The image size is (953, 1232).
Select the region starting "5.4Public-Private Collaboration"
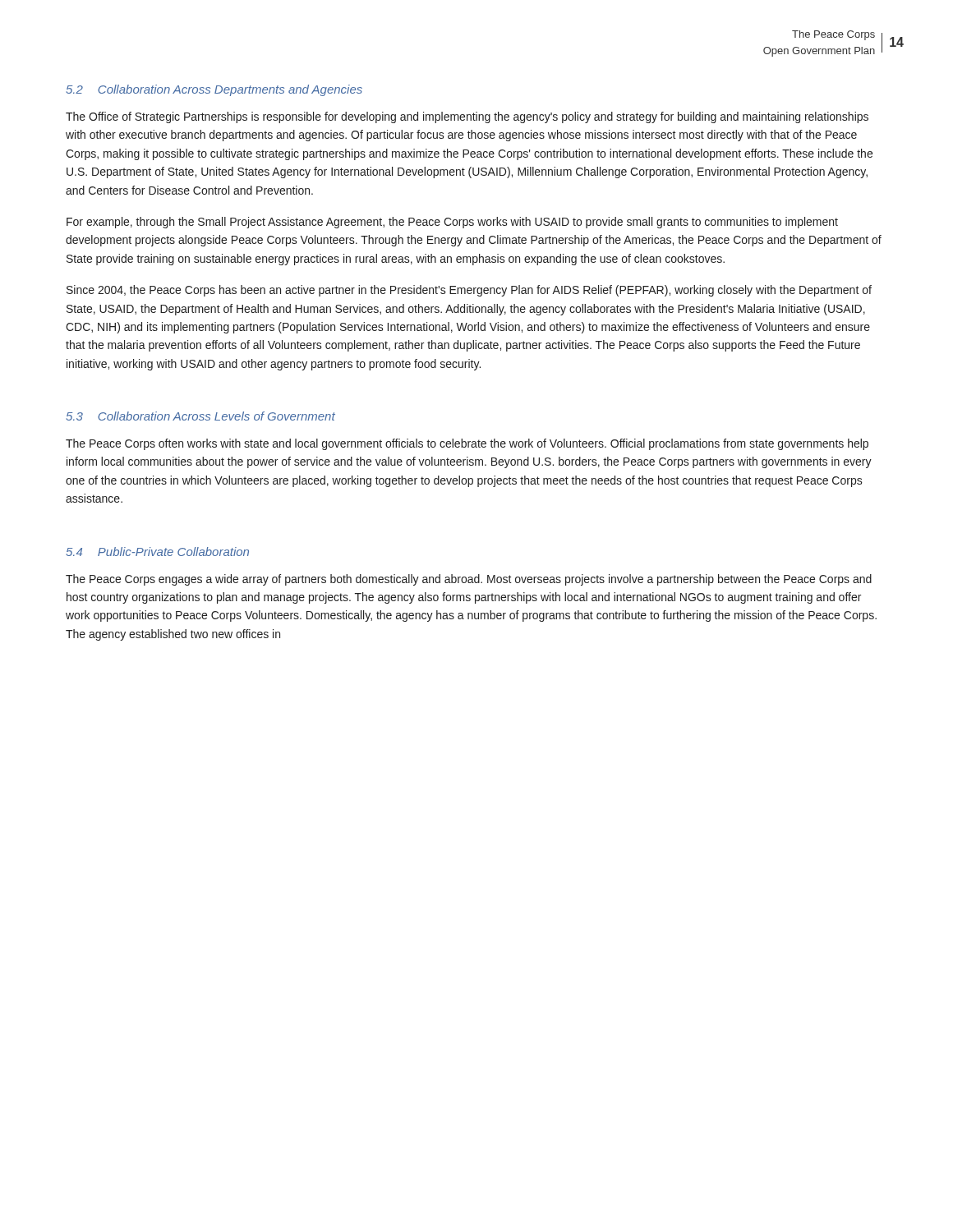pyautogui.click(x=158, y=551)
